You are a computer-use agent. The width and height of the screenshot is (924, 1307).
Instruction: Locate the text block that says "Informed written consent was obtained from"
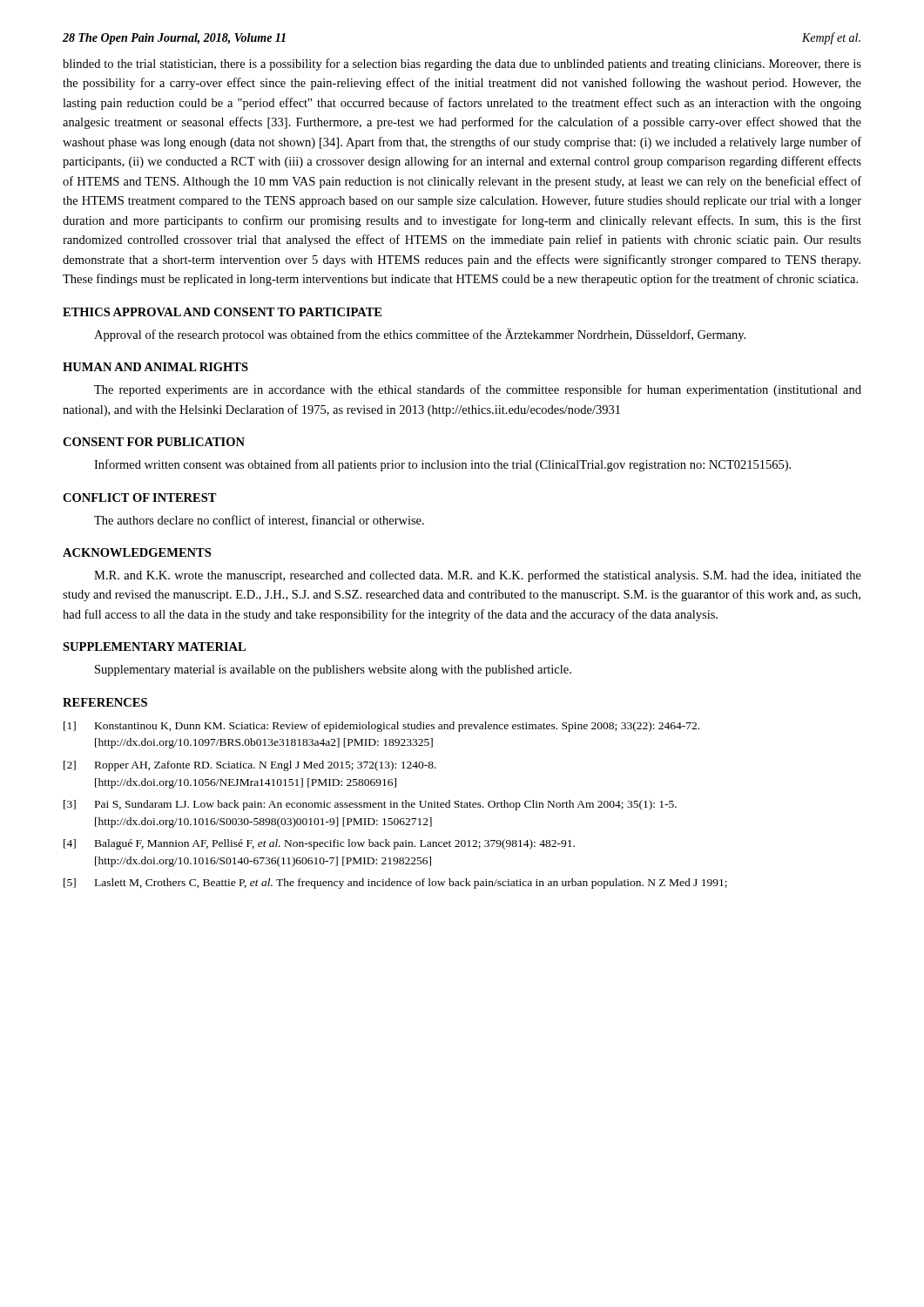click(443, 464)
